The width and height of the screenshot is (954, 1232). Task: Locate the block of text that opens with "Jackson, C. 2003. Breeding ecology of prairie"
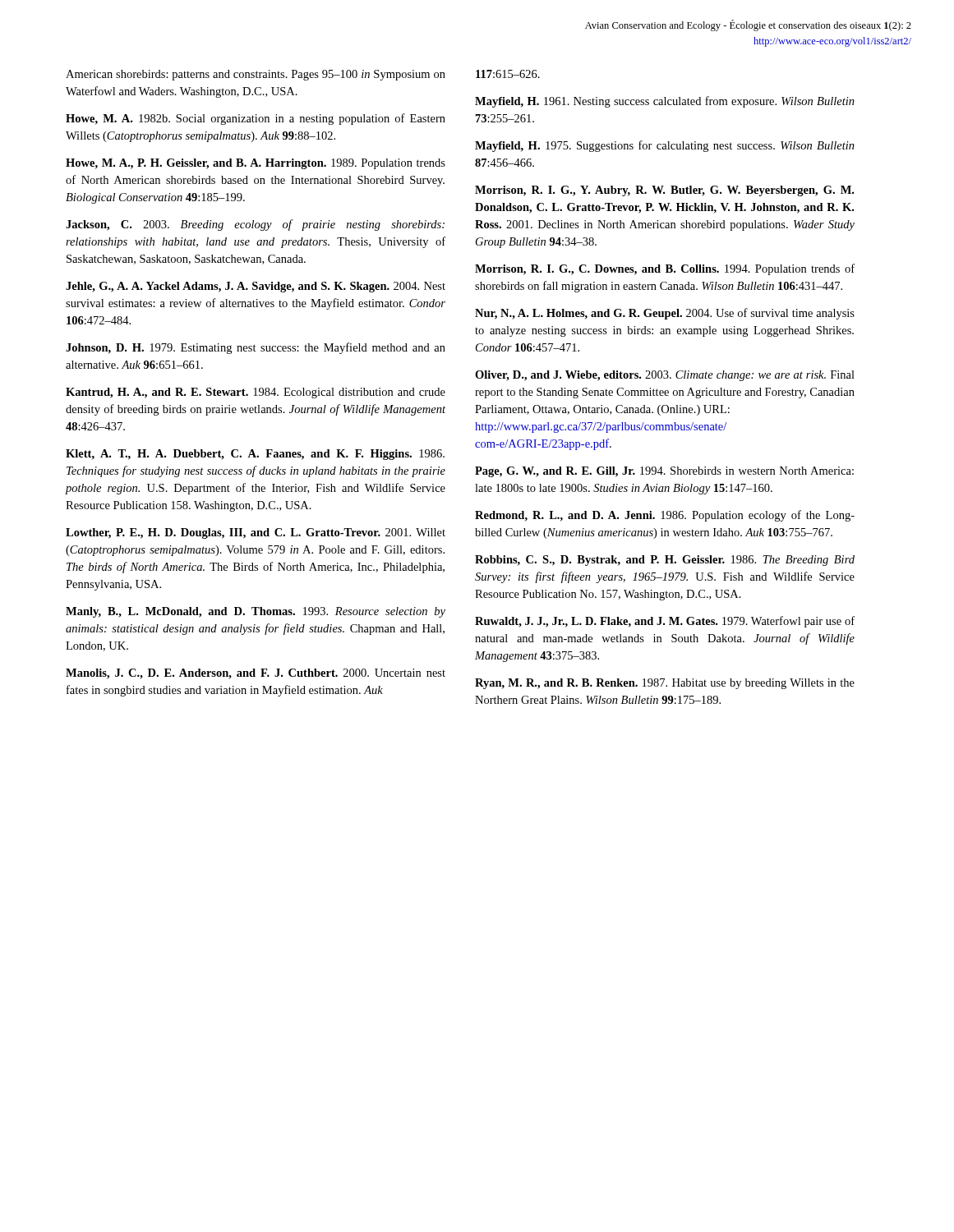(256, 242)
